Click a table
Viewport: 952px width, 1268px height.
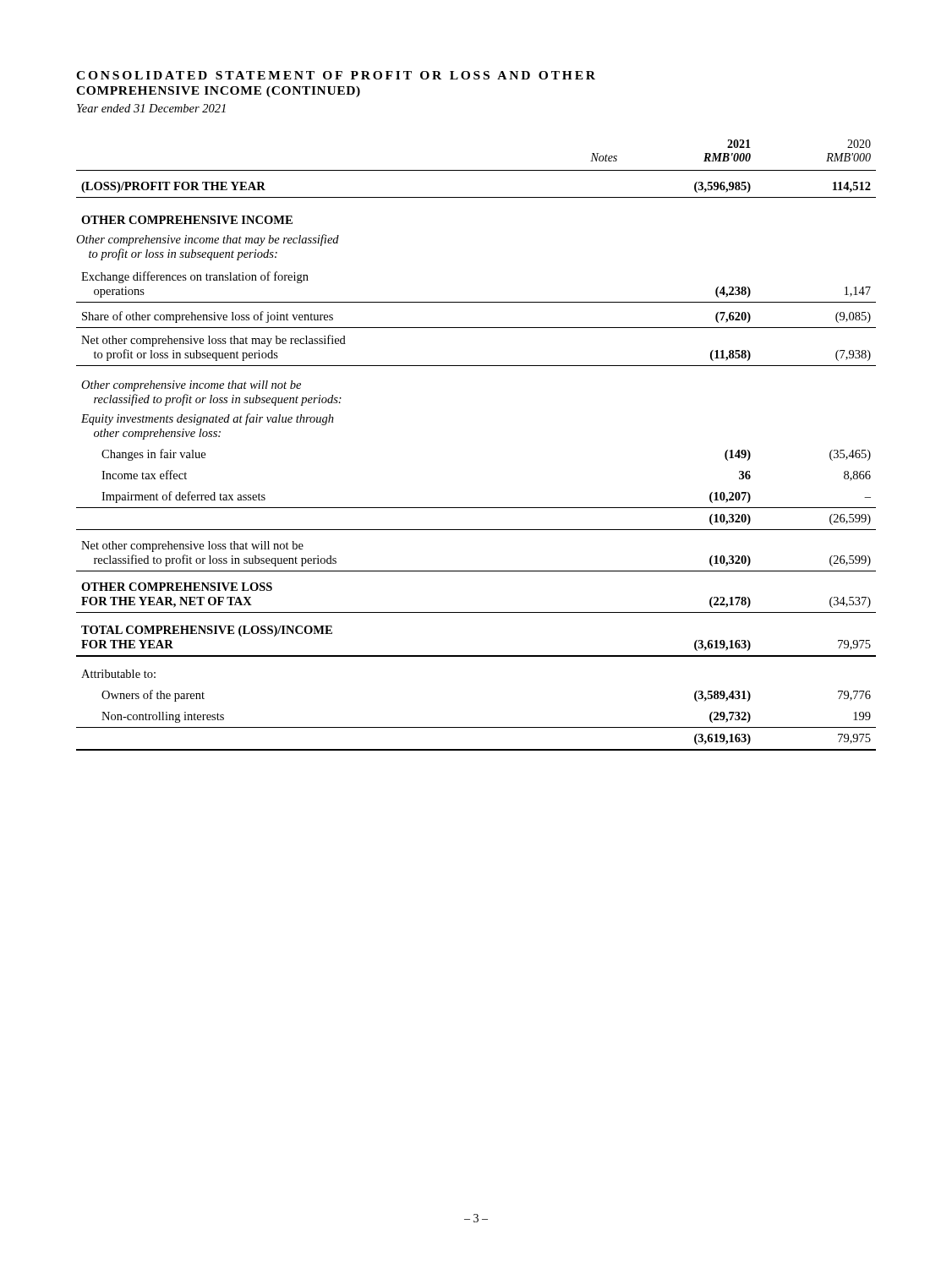[476, 443]
